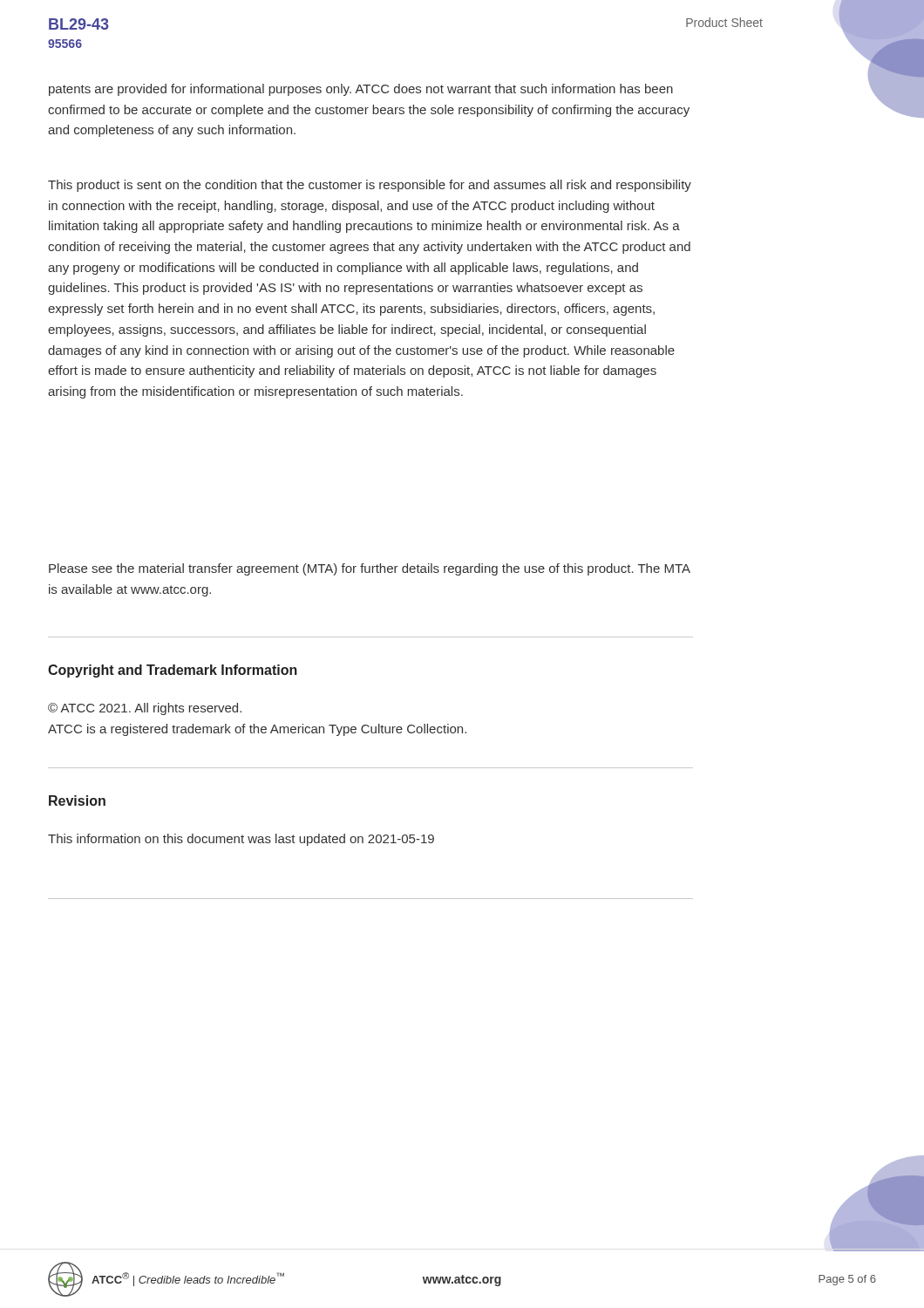The image size is (924, 1308).
Task: Locate the block of text that opens with "This product is sent on"
Action: (x=370, y=288)
